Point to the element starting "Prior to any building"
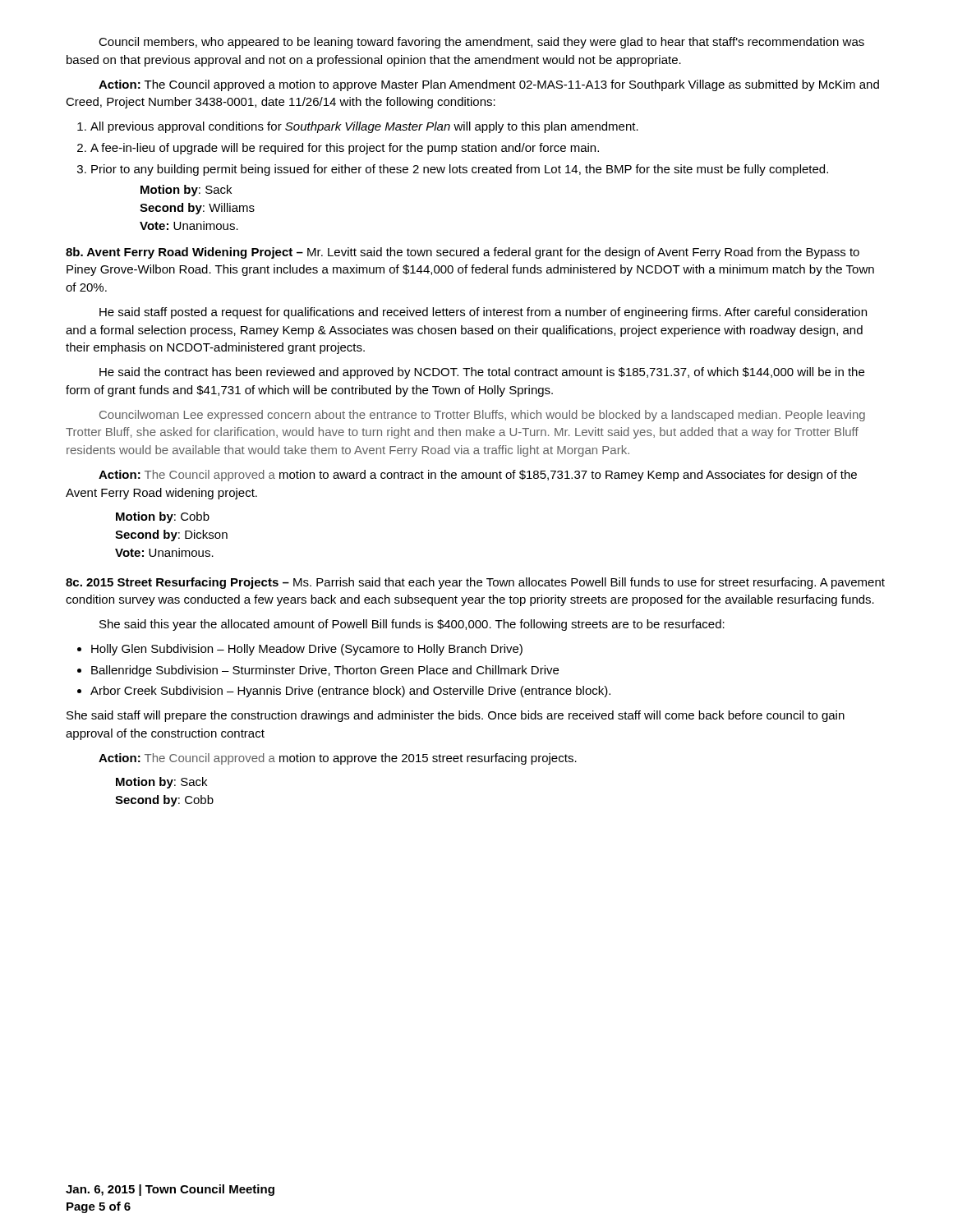Viewport: 953px width, 1232px height. tap(460, 170)
